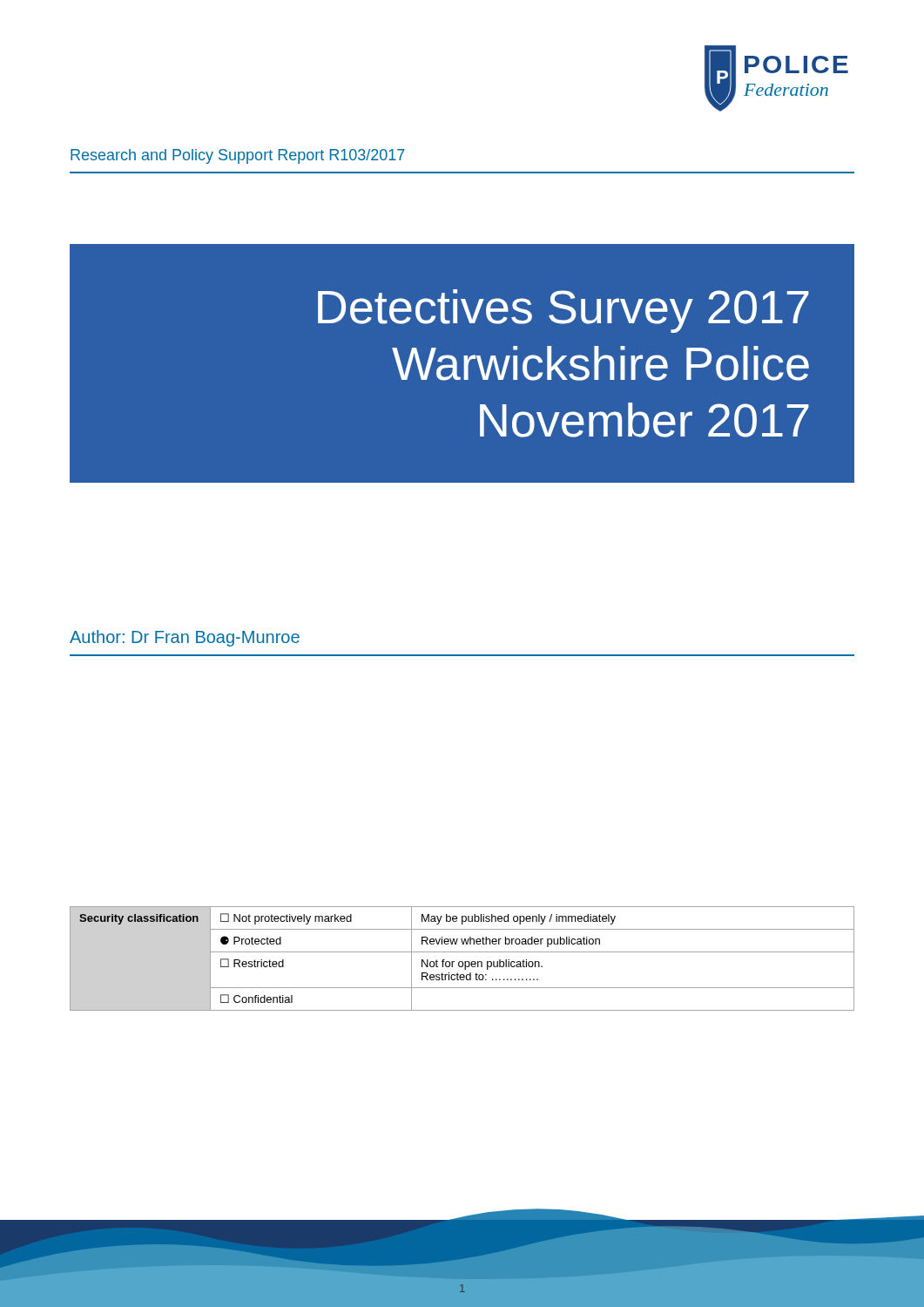
Task: Locate the table
Action: coord(462,958)
